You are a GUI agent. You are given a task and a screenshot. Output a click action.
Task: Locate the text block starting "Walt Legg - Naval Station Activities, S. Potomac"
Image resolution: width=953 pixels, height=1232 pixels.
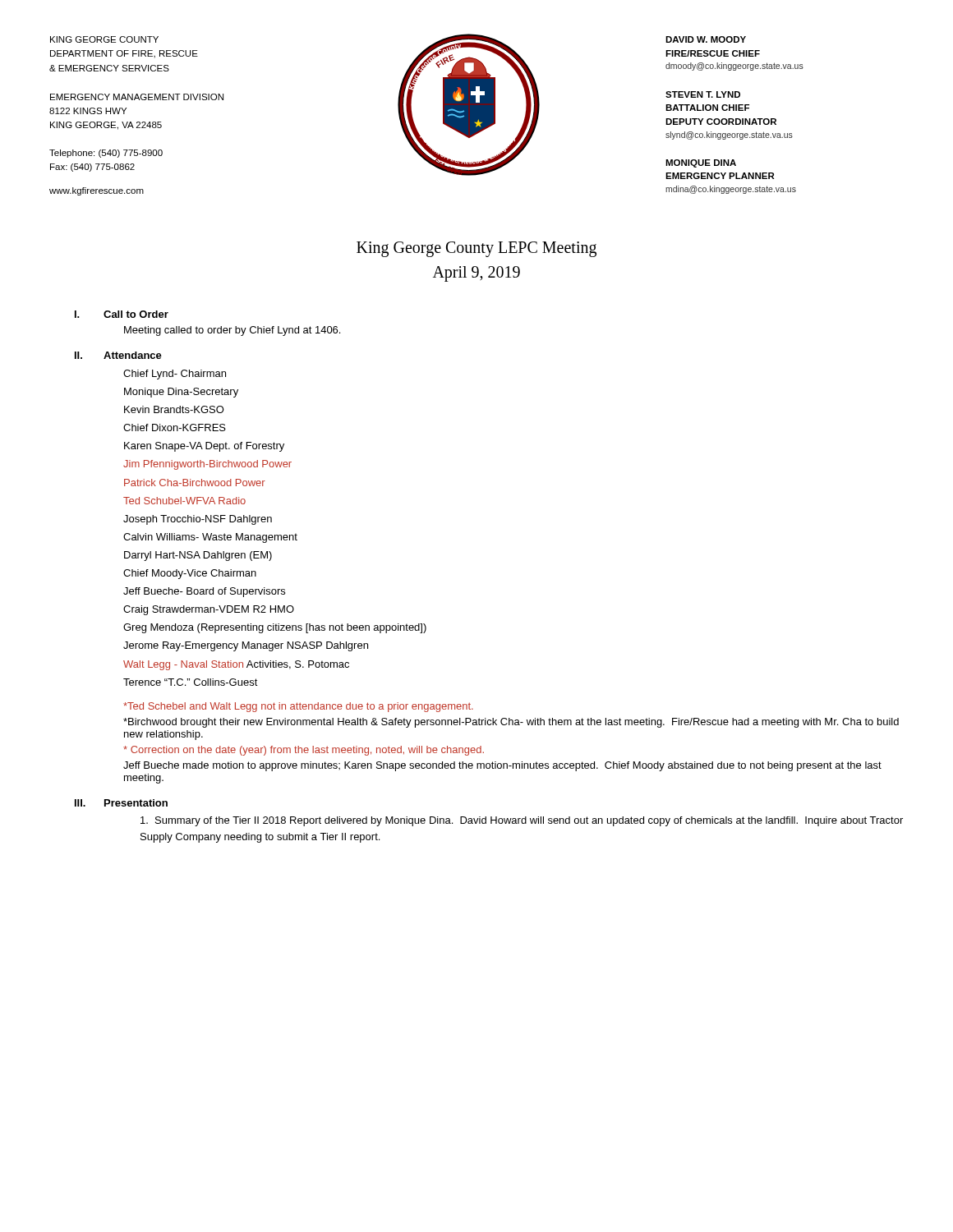click(x=236, y=664)
